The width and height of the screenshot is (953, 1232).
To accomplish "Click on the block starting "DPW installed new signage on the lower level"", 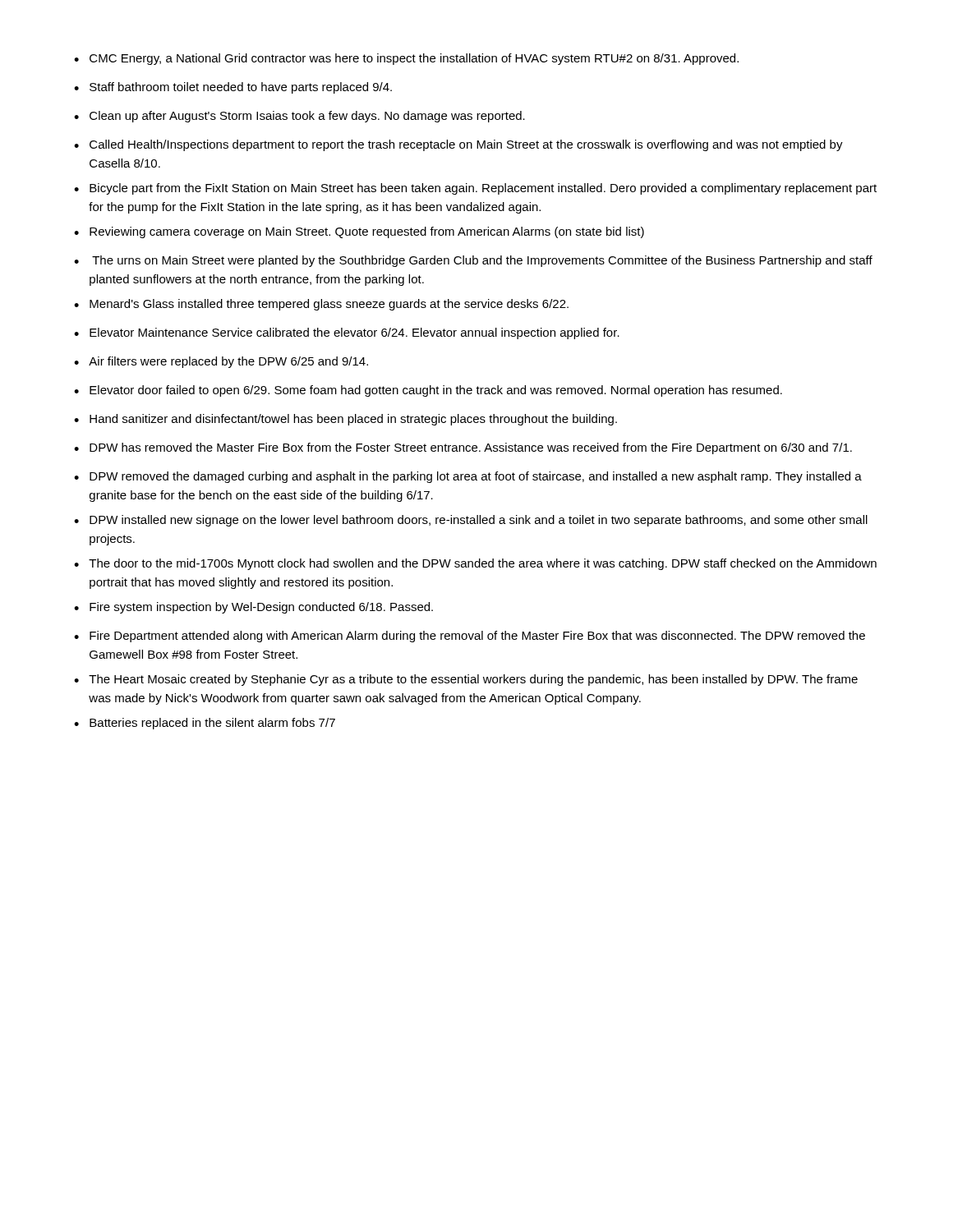I will click(484, 529).
